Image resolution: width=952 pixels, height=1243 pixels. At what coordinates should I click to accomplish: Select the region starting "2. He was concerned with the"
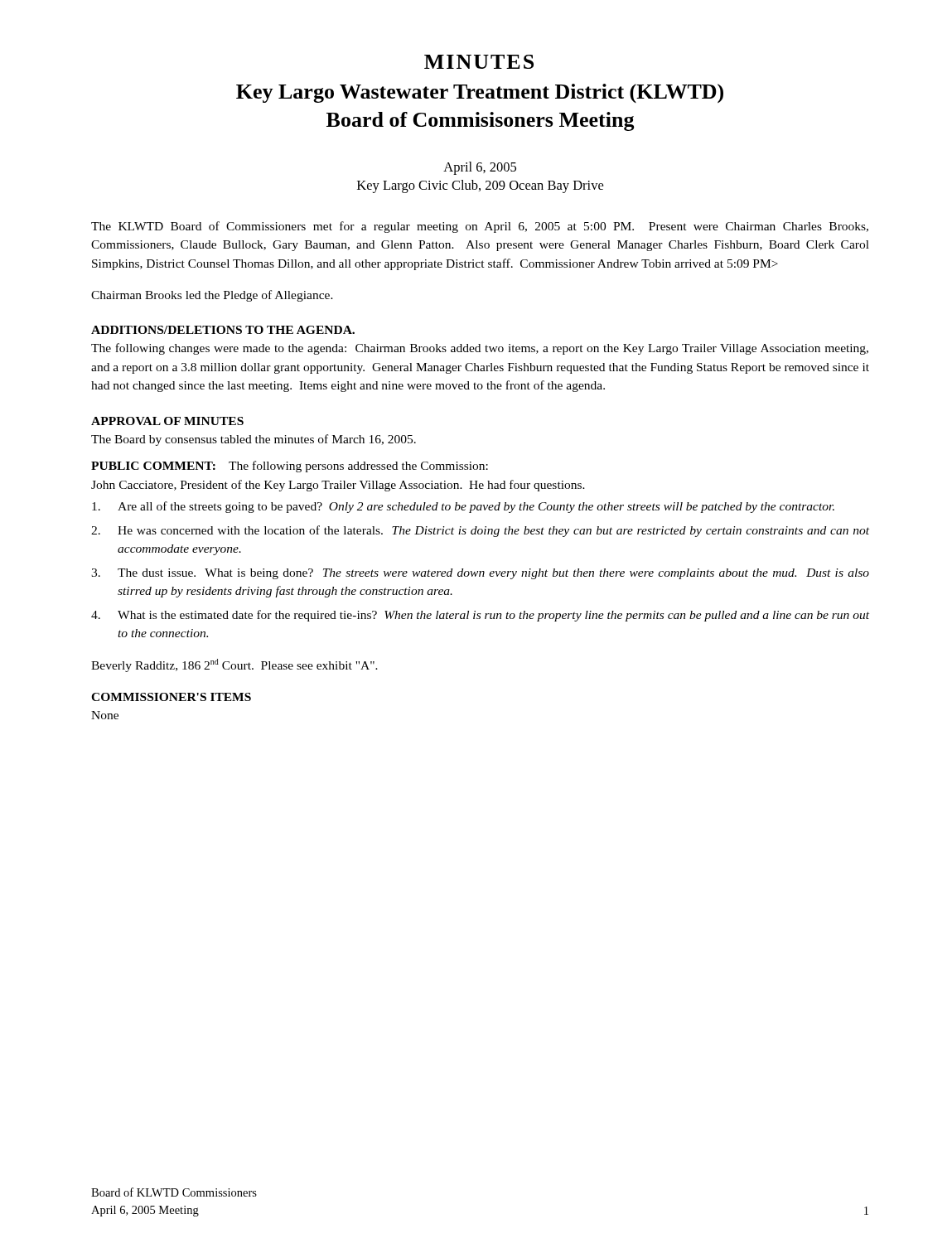click(480, 540)
